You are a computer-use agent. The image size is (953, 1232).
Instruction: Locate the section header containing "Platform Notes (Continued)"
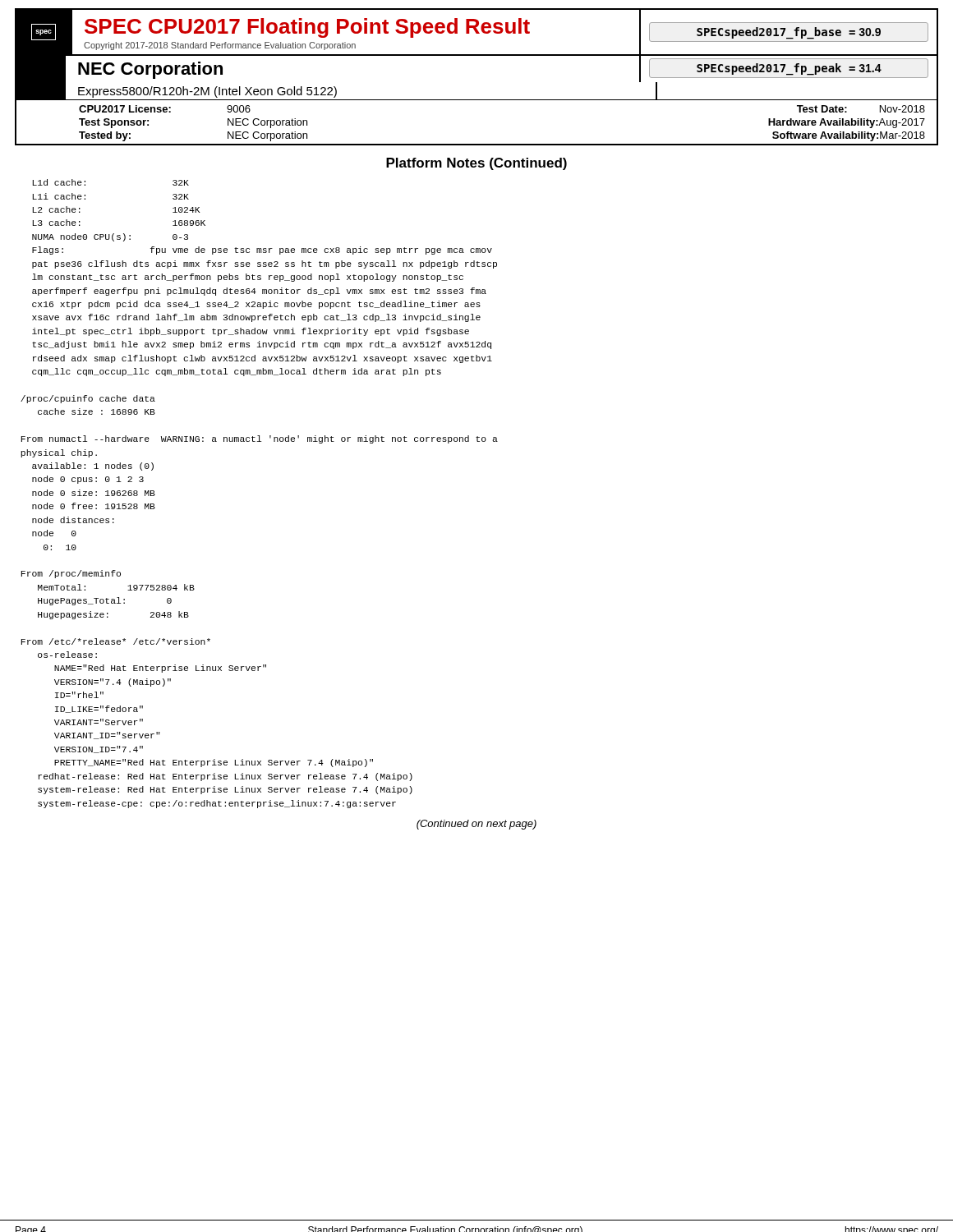coord(476,163)
